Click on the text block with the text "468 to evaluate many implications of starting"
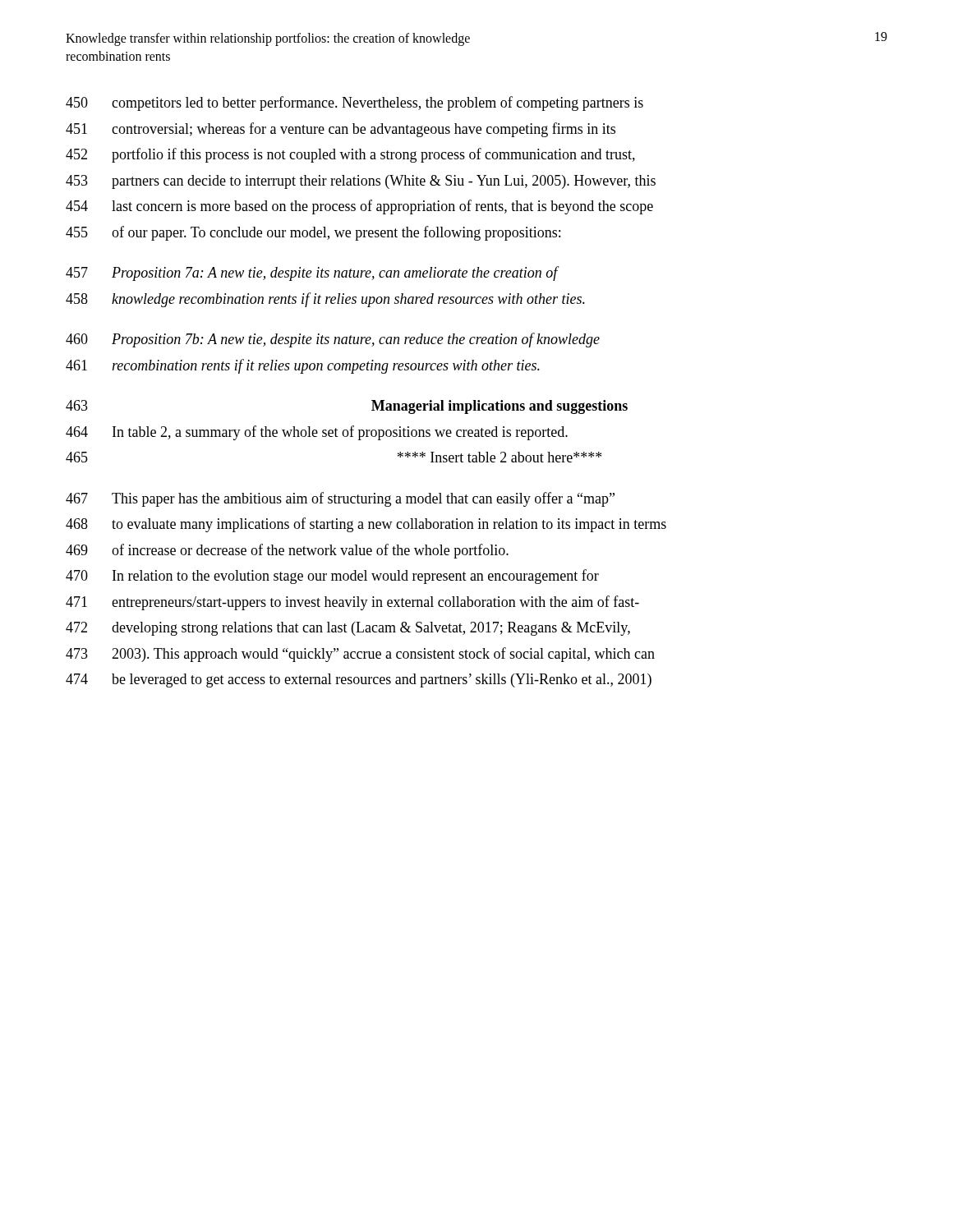The image size is (953, 1232). [476, 525]
